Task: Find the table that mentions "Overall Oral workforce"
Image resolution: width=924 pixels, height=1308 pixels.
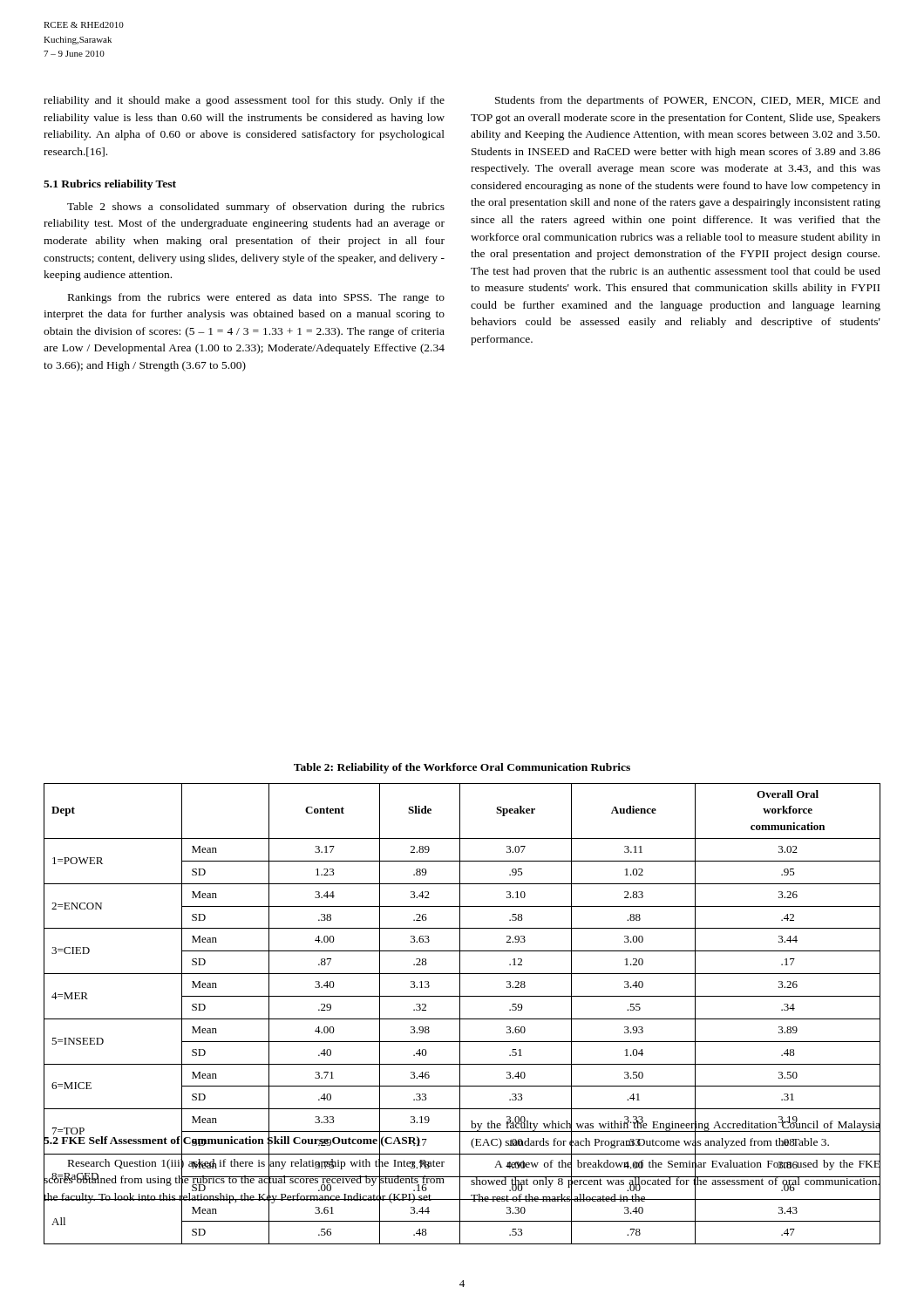Action: [462, 1014]
